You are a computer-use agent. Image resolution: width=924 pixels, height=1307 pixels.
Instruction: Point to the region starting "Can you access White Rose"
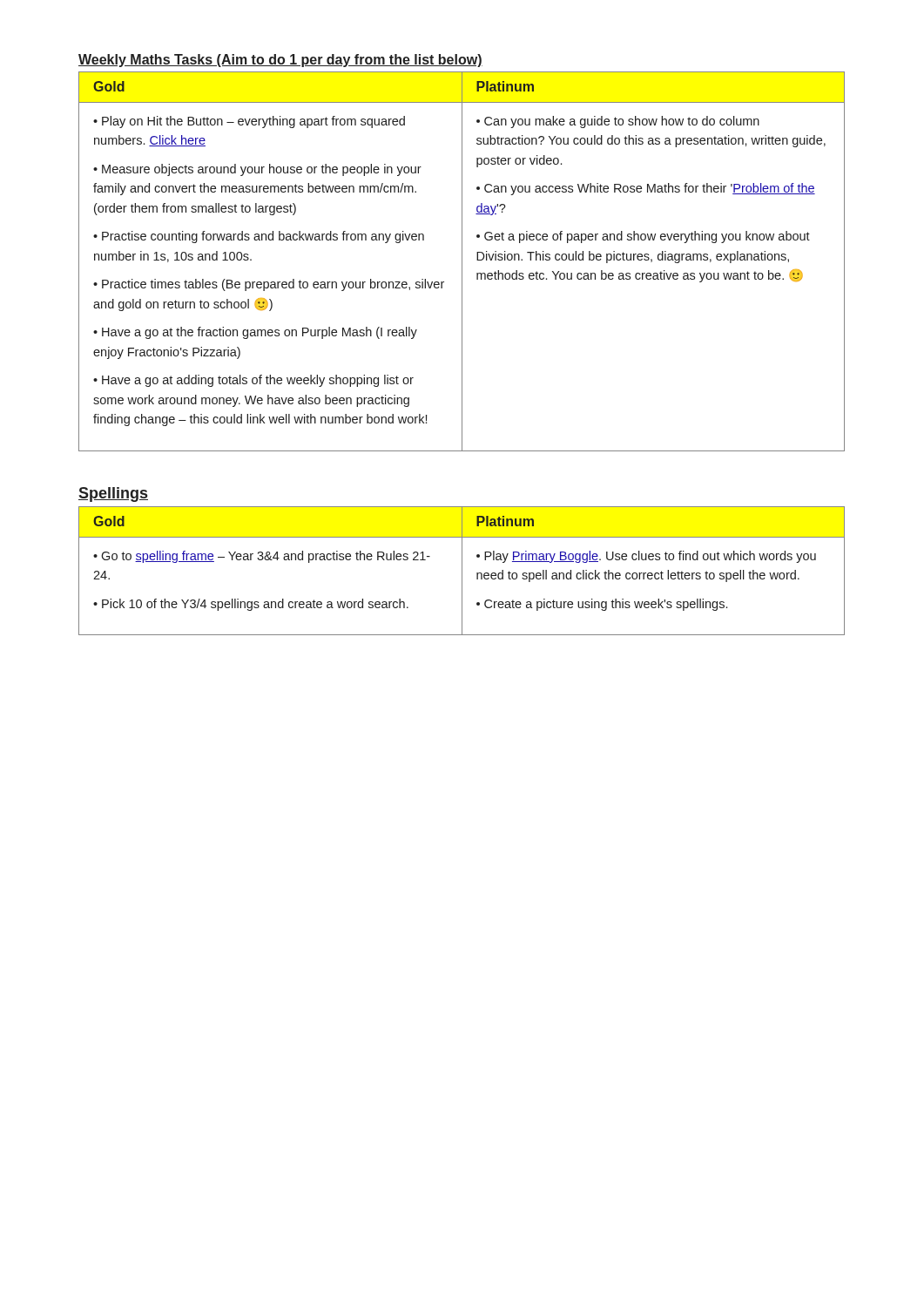coord(645,198)
